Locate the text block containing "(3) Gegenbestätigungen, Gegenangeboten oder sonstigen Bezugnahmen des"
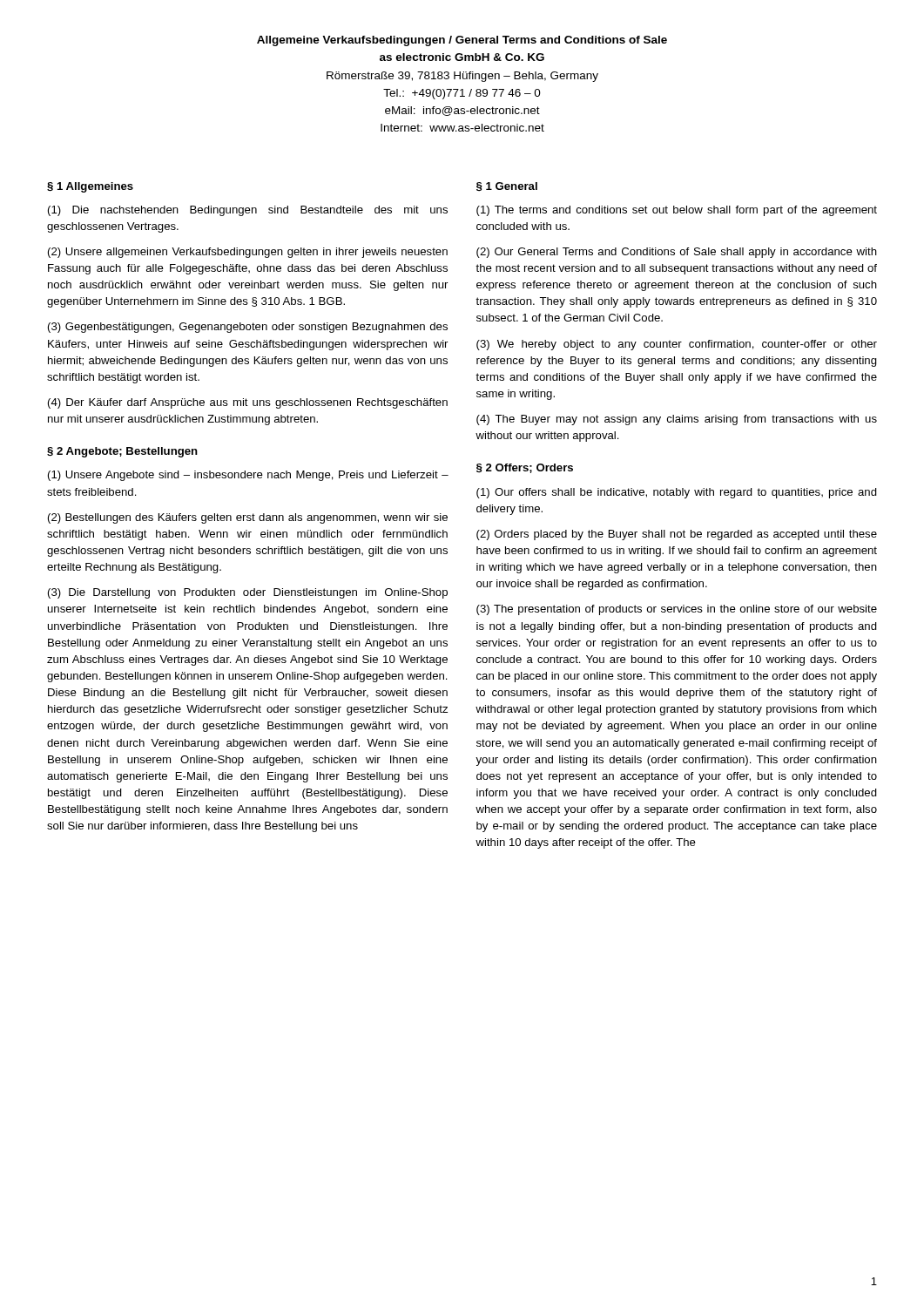The height and width of the screenshot is (1307, 924). [x=248, y=352]
